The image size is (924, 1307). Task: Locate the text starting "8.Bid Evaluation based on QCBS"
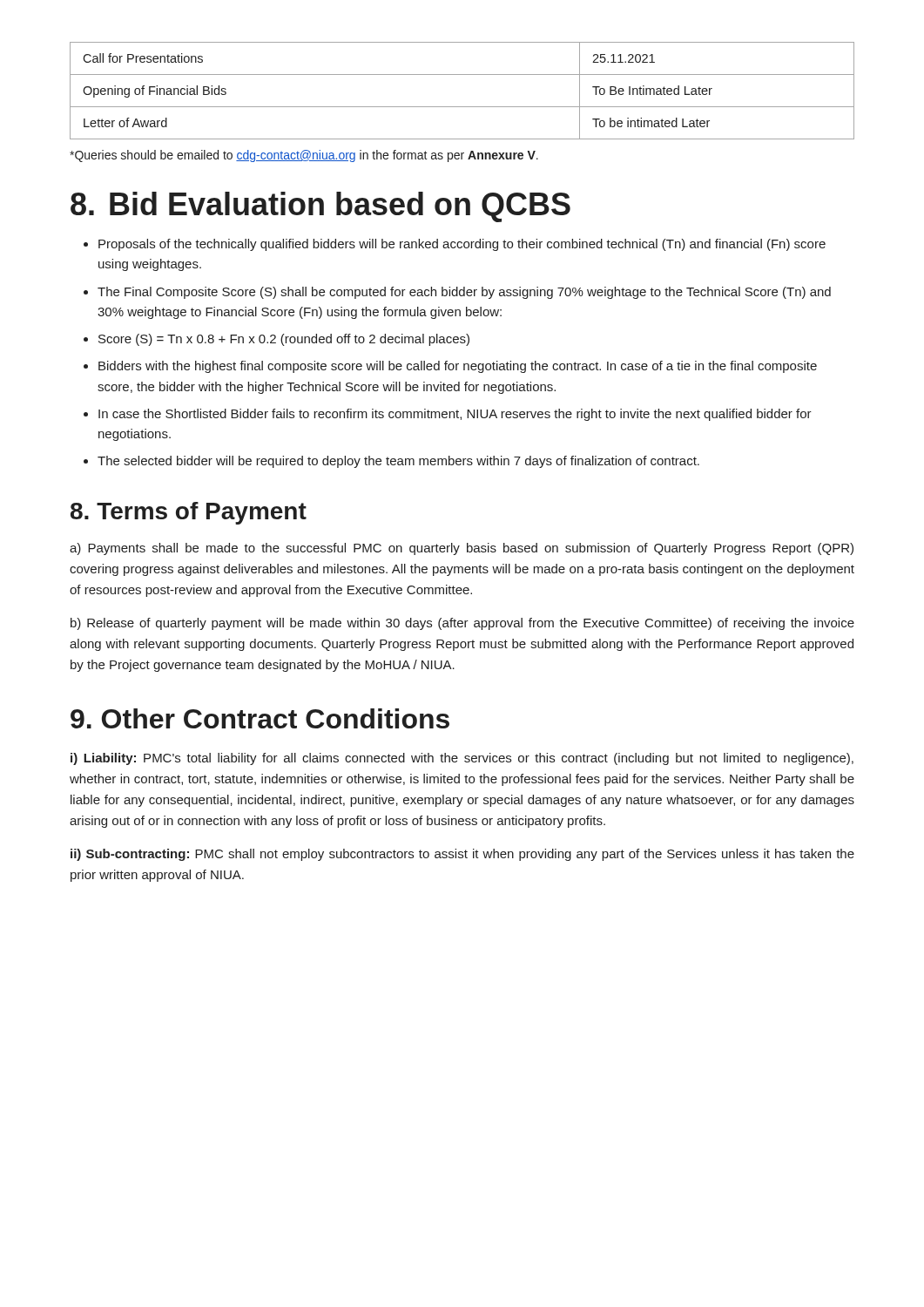tap(321, 205)
